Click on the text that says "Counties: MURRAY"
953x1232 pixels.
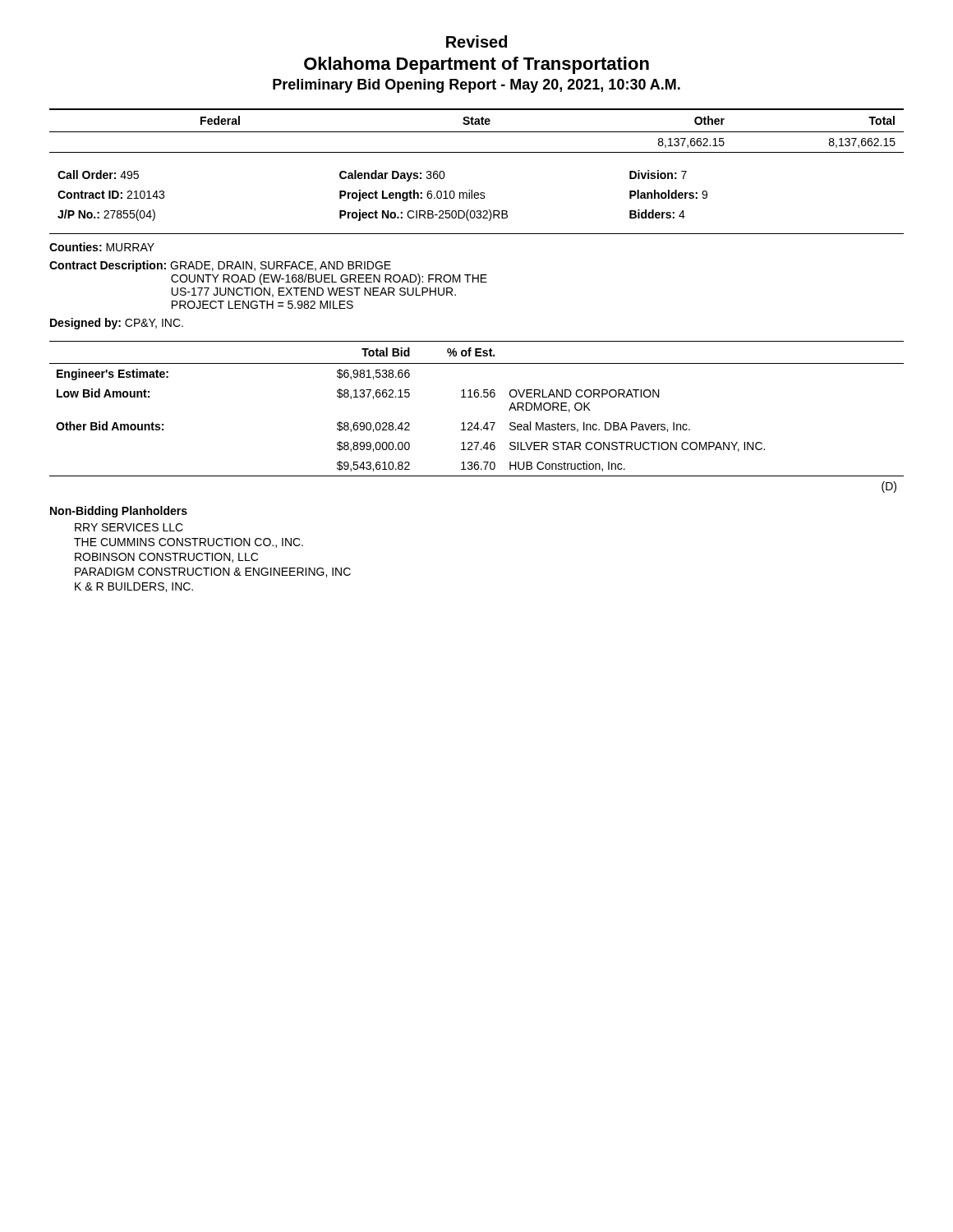point(102,247)
